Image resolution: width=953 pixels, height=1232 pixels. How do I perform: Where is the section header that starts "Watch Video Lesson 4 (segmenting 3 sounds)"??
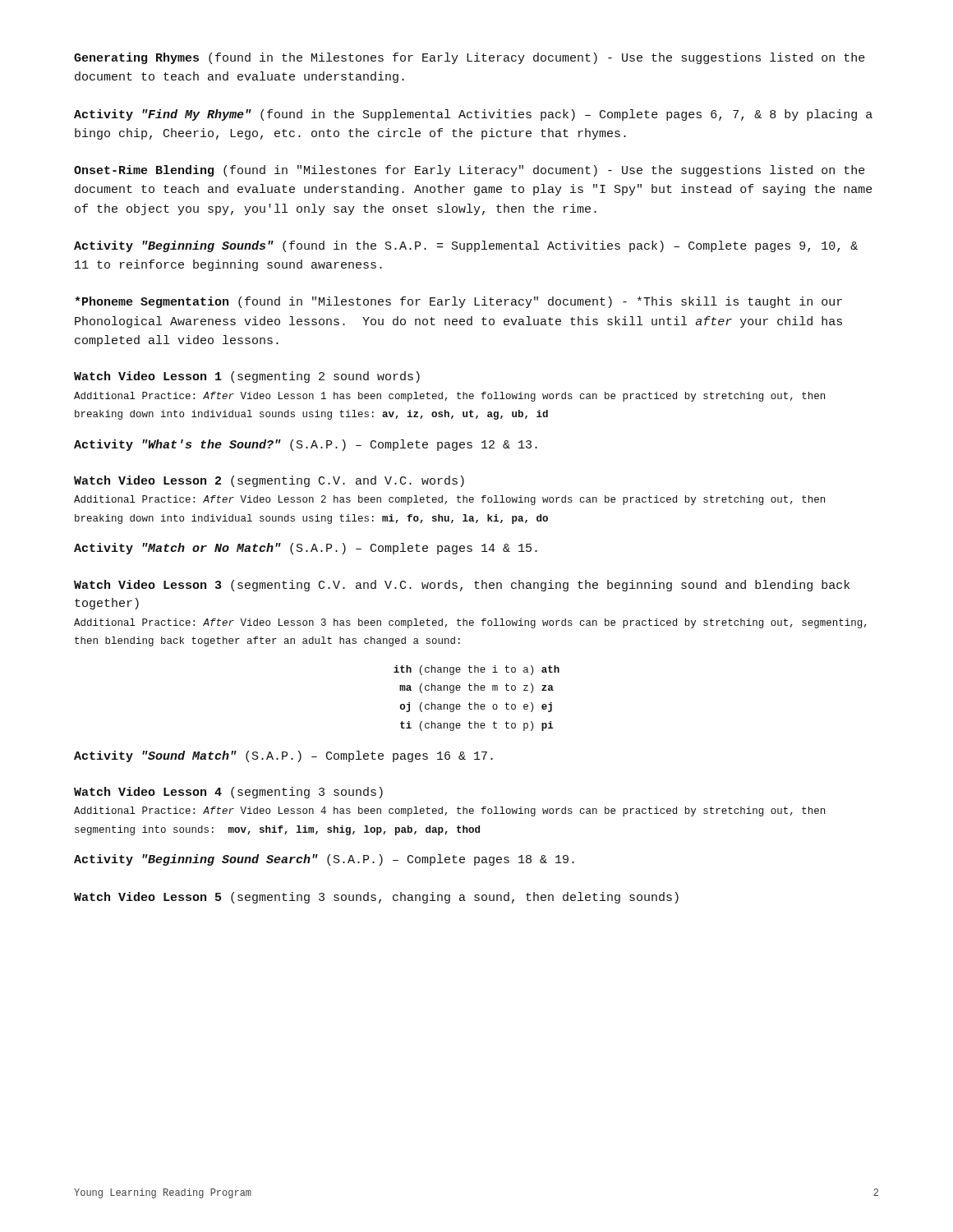tap(450, 811)
